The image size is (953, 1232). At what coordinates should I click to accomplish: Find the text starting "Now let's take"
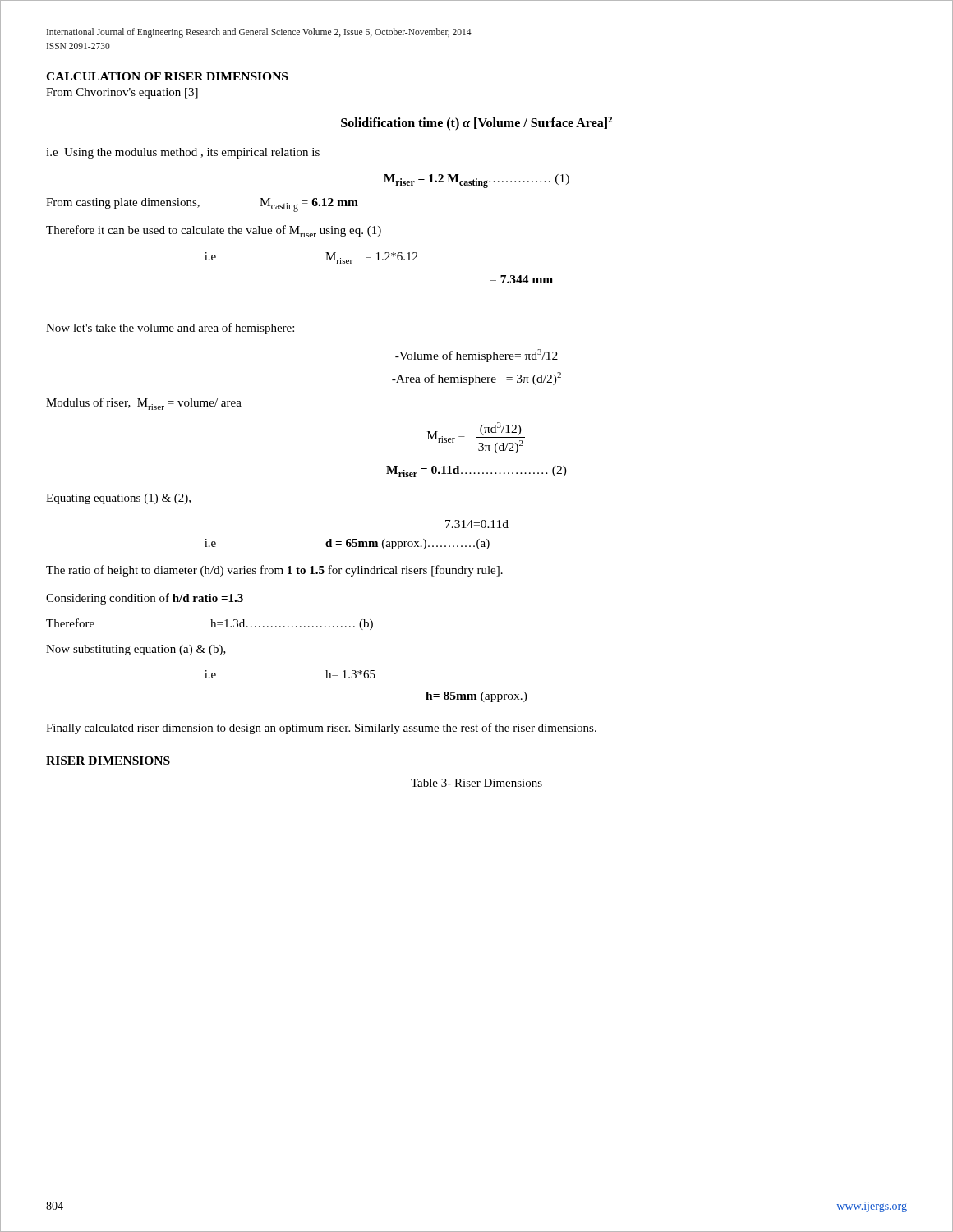click(171, 328)
